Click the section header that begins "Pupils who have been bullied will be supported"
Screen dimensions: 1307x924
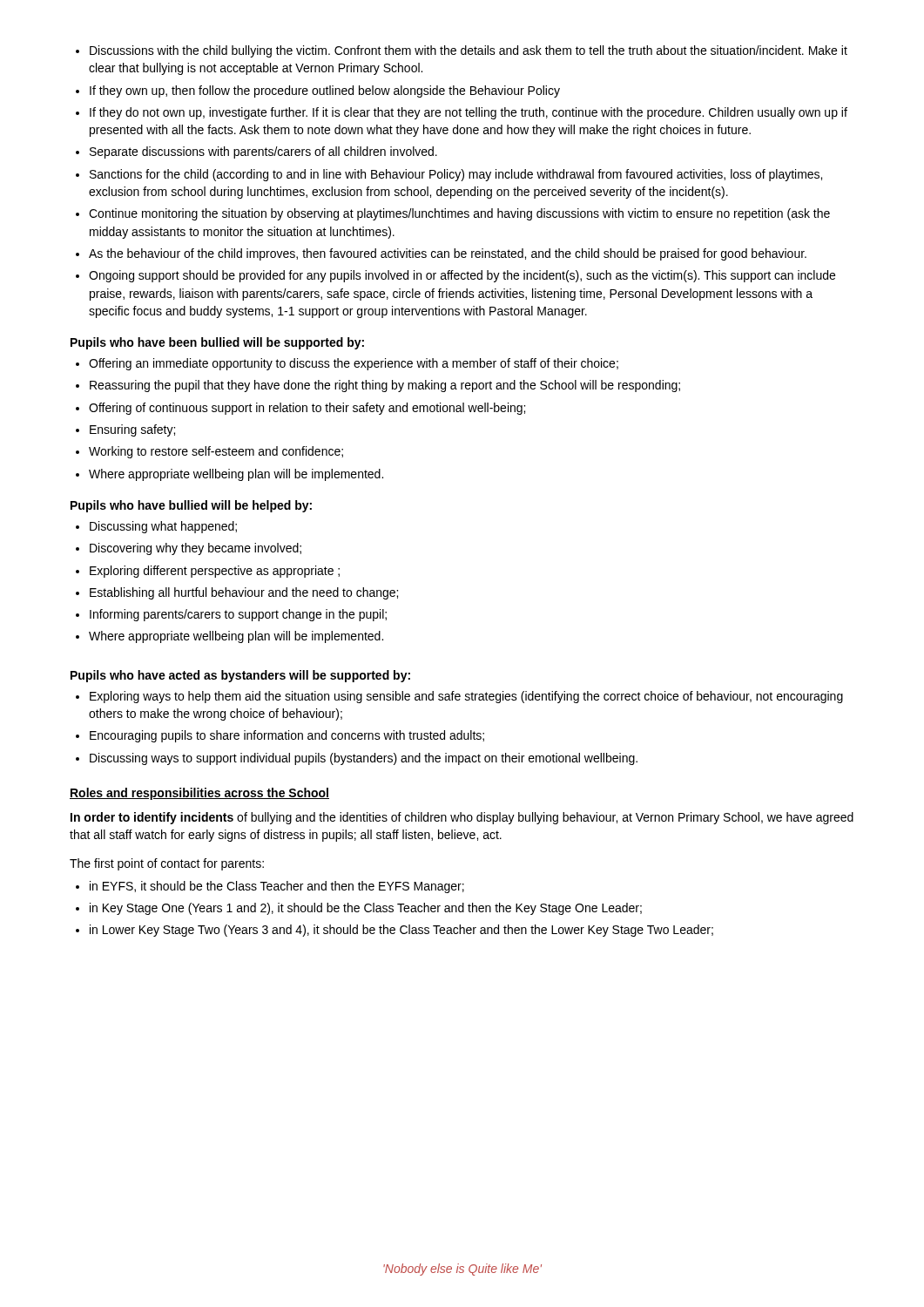tap(217, 343)
